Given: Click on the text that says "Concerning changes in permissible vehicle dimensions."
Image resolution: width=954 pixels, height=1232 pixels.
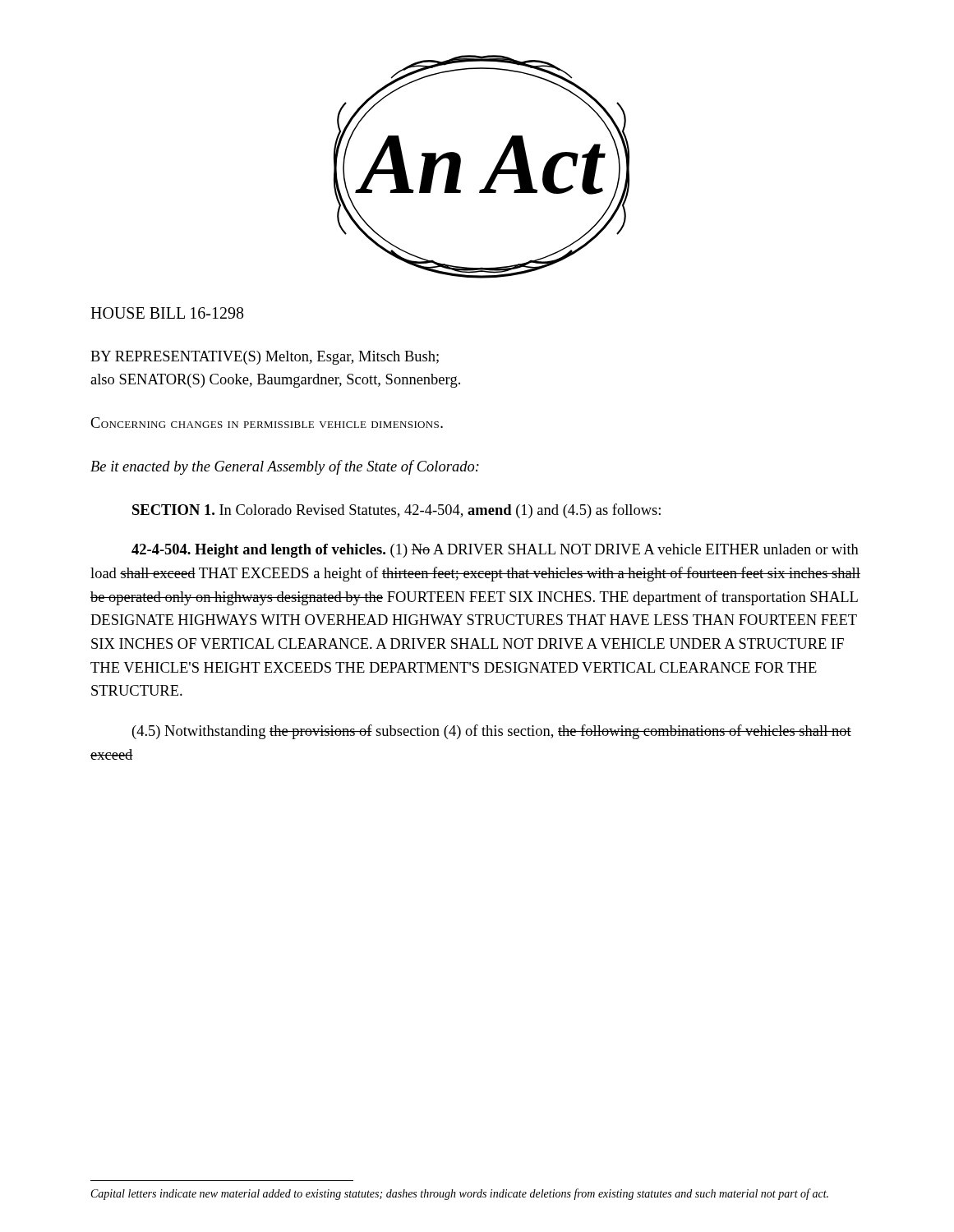Looking at the screenshot, I should (x=267, y=423).
